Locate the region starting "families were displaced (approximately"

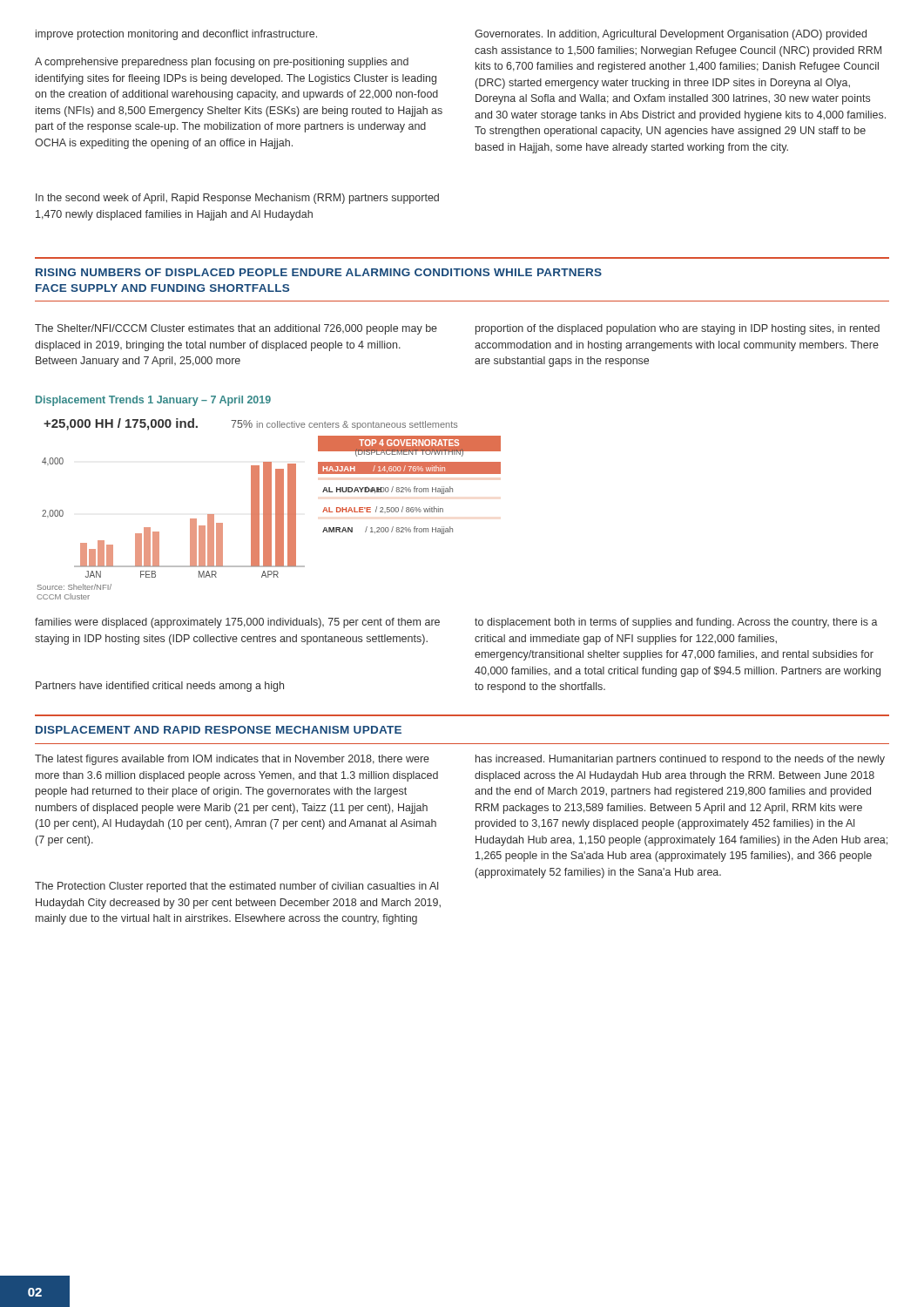[238, 630]
